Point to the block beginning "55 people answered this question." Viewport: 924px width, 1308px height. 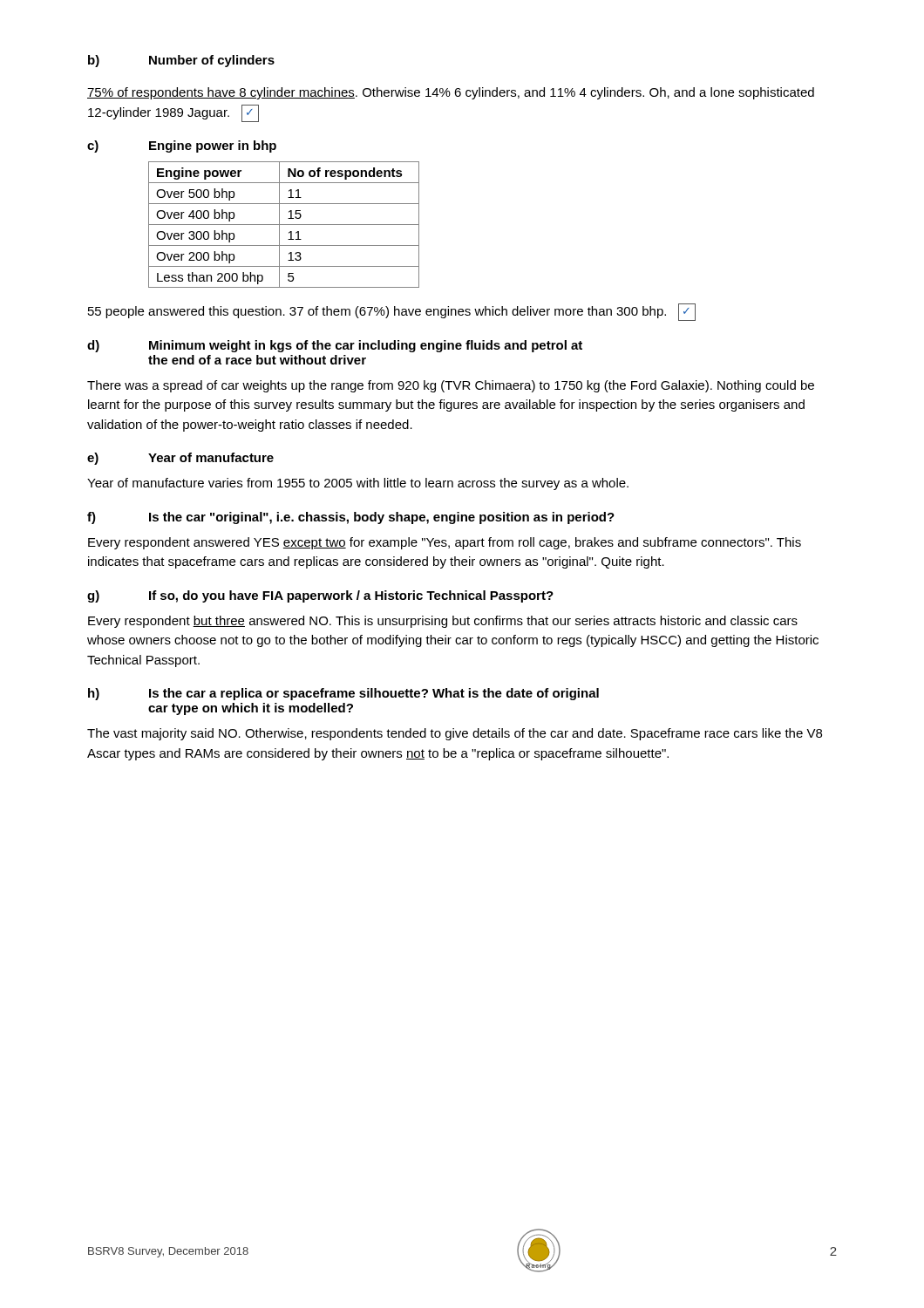tap(391, 312)
